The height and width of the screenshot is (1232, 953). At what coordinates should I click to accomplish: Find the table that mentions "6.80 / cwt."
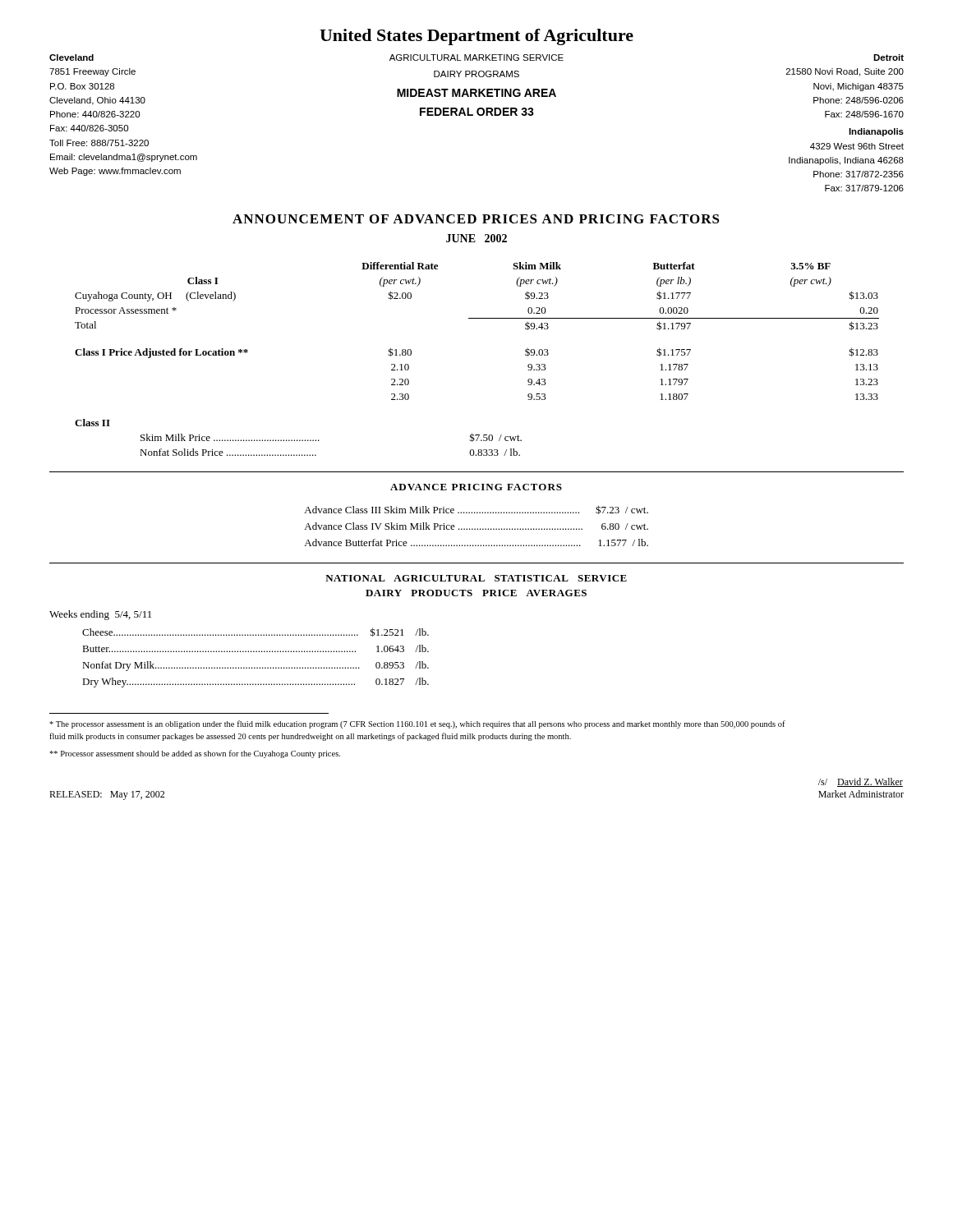tap(476, 526)
